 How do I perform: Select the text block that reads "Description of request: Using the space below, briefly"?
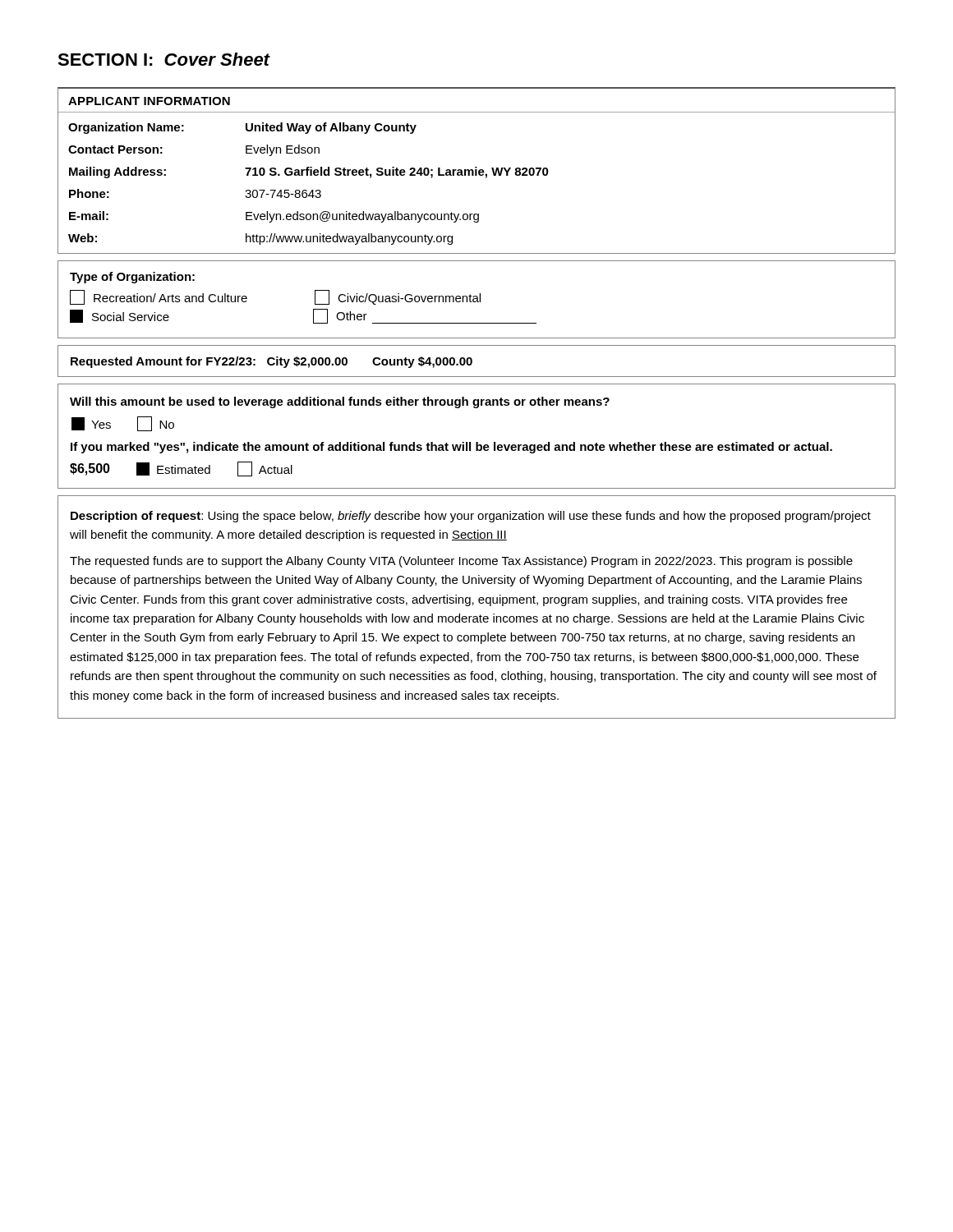coord(476,605)
